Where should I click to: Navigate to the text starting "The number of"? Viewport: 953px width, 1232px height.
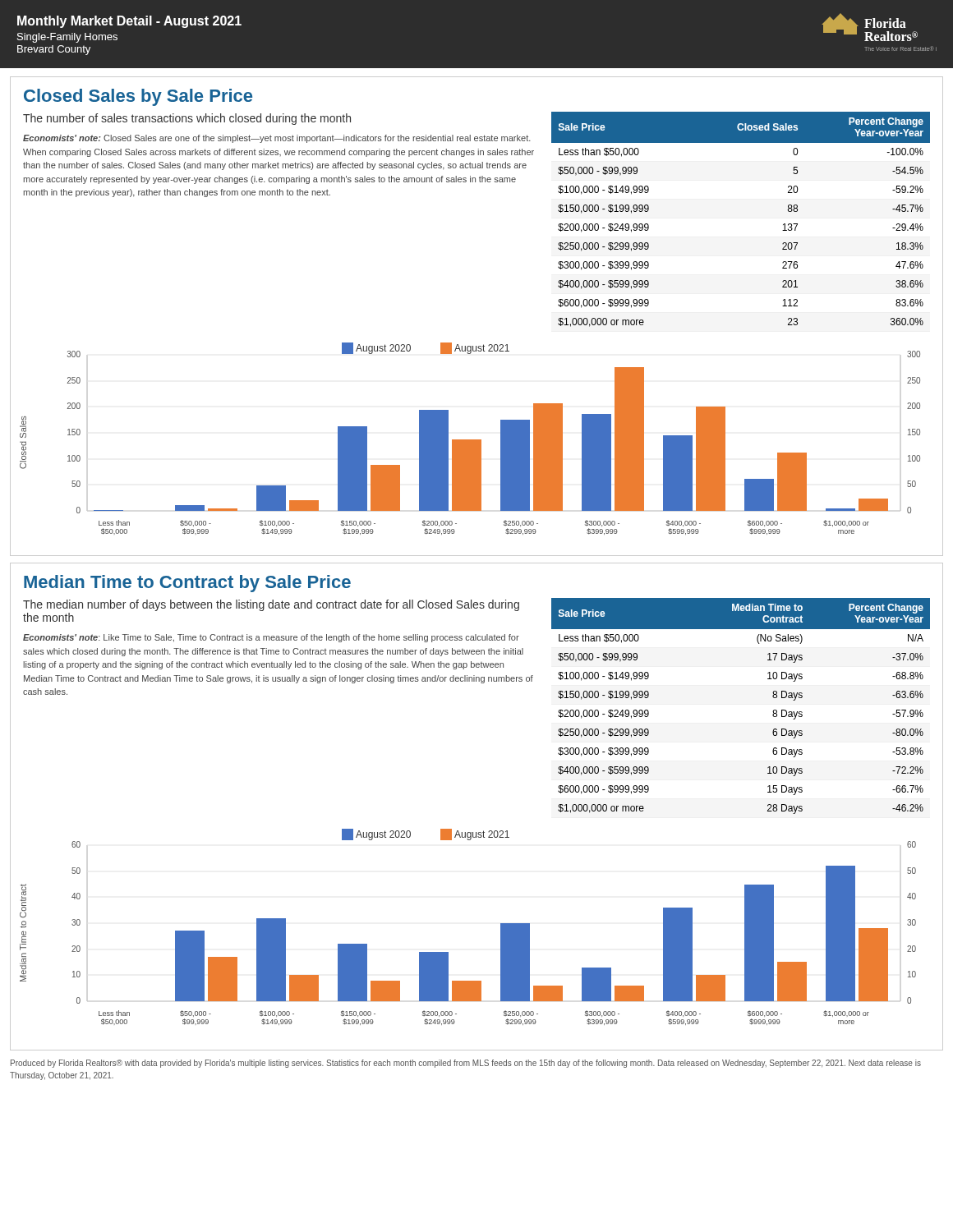(187, 118)
